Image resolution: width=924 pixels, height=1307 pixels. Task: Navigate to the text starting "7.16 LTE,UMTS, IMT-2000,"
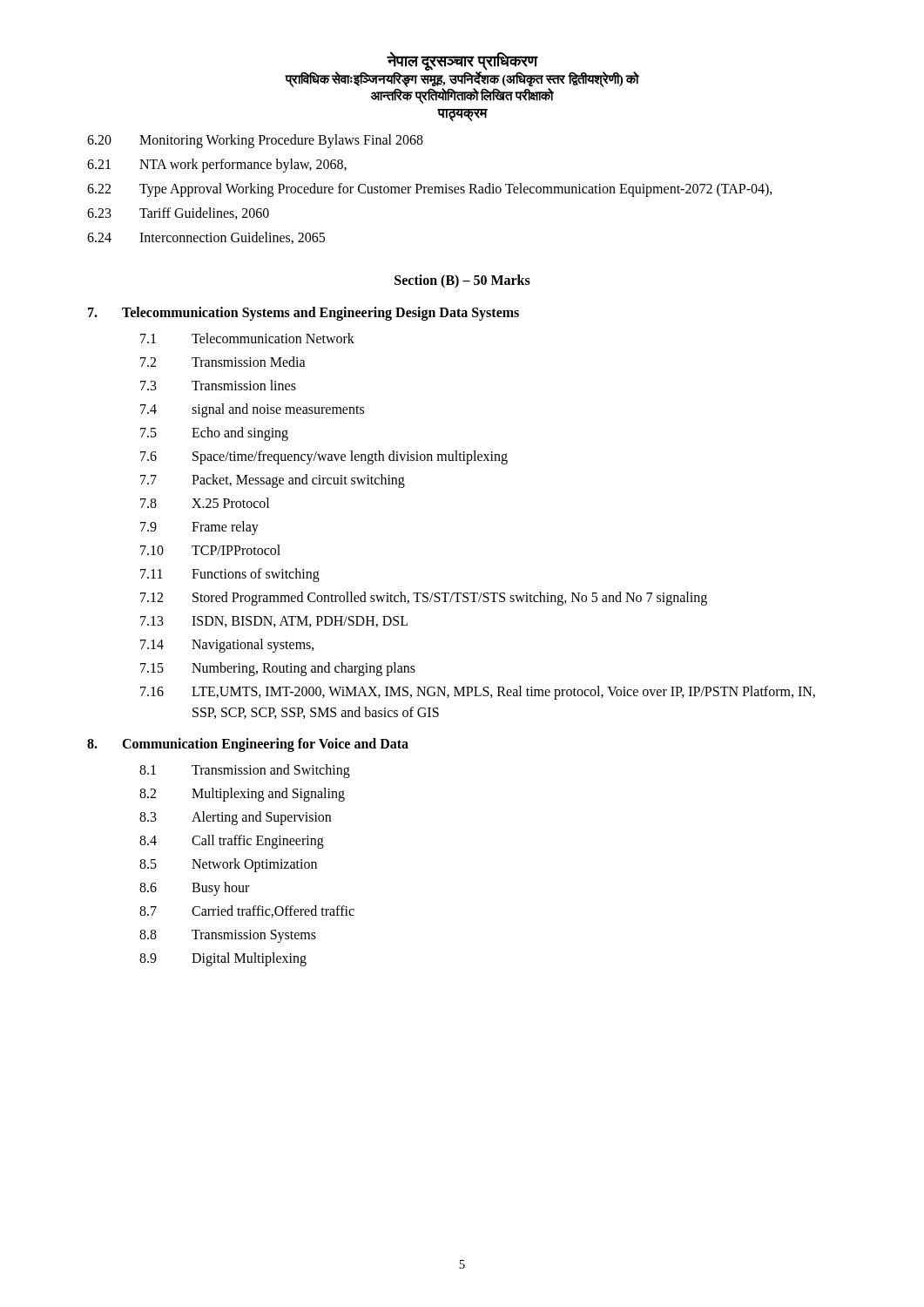[x=488, y=702]
